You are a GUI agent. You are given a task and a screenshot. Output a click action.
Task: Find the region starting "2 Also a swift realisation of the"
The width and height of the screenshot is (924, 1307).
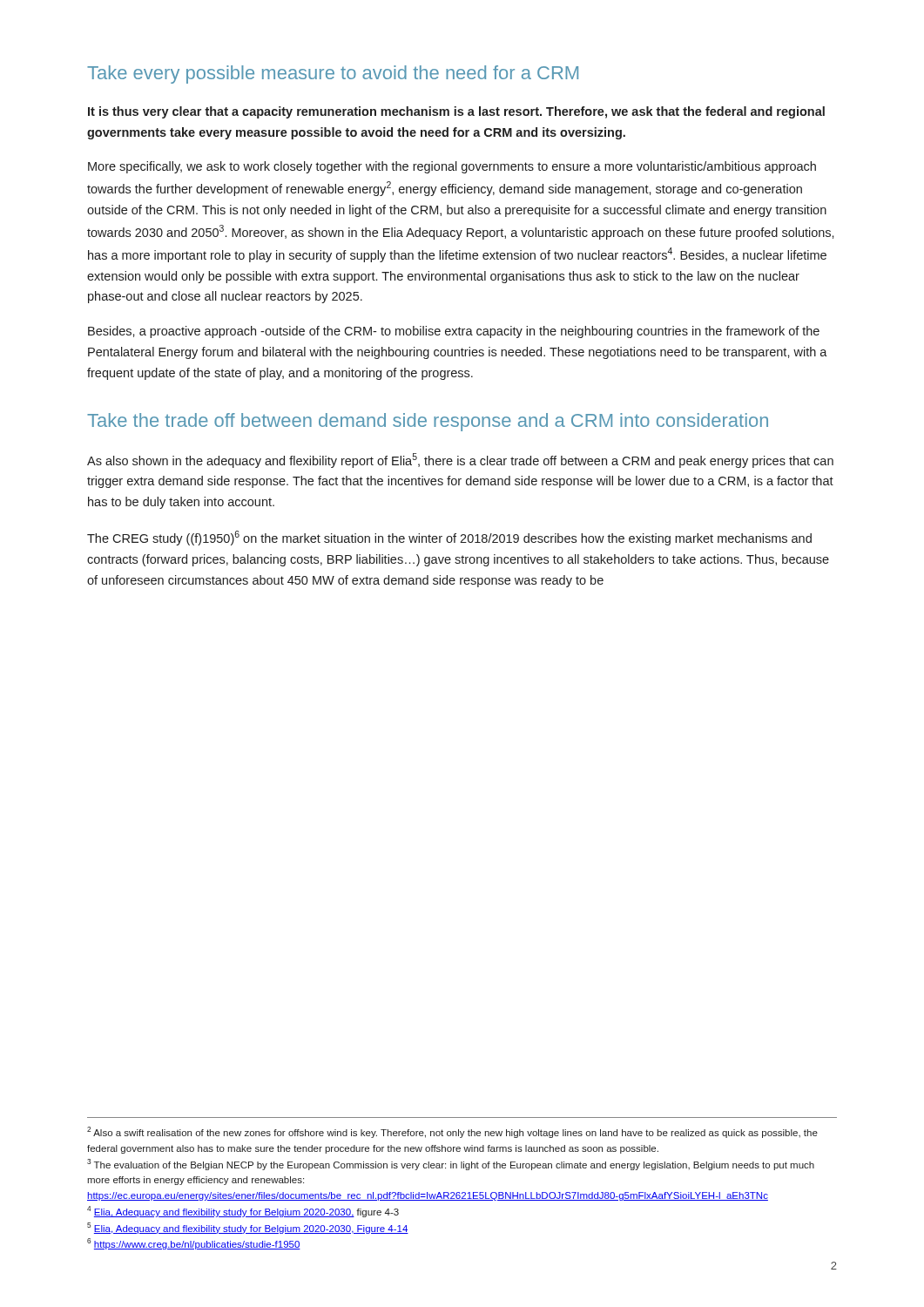(x=452, y=1188)
